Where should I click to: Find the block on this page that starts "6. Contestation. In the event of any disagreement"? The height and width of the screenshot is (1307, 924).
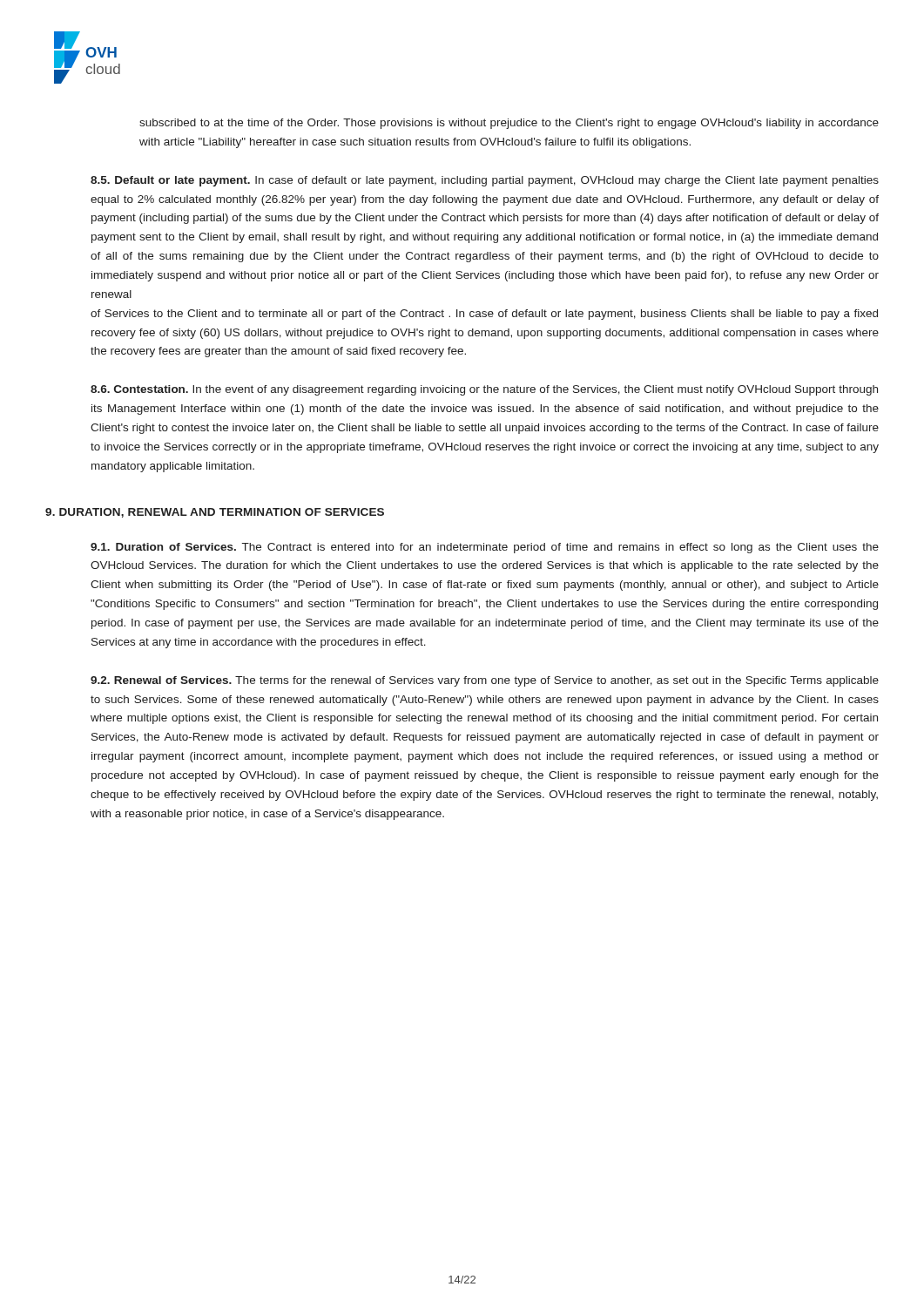[485, 427]
